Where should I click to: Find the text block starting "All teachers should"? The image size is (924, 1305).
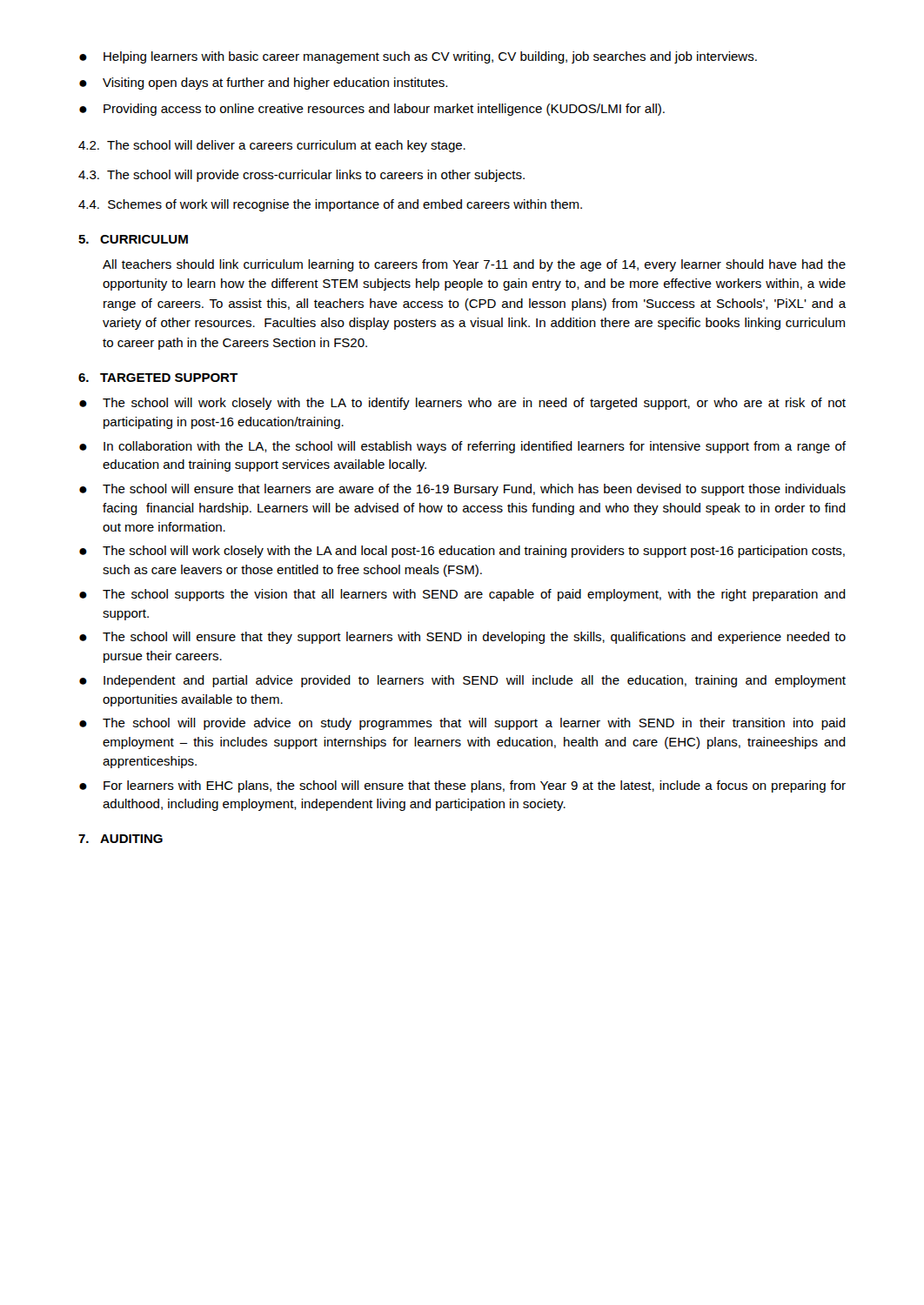point(474,303)
